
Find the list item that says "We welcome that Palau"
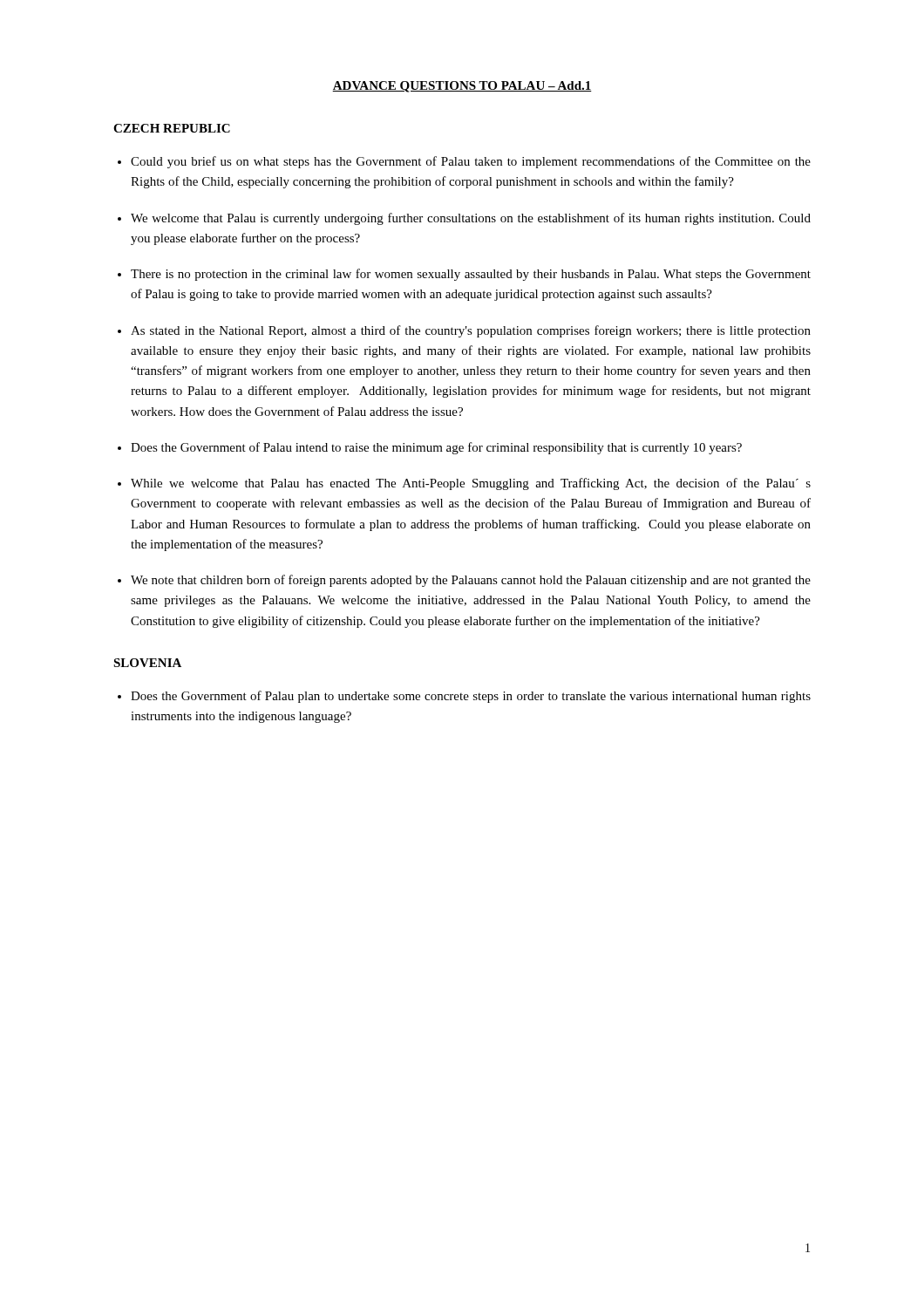[x=471, y=228]
